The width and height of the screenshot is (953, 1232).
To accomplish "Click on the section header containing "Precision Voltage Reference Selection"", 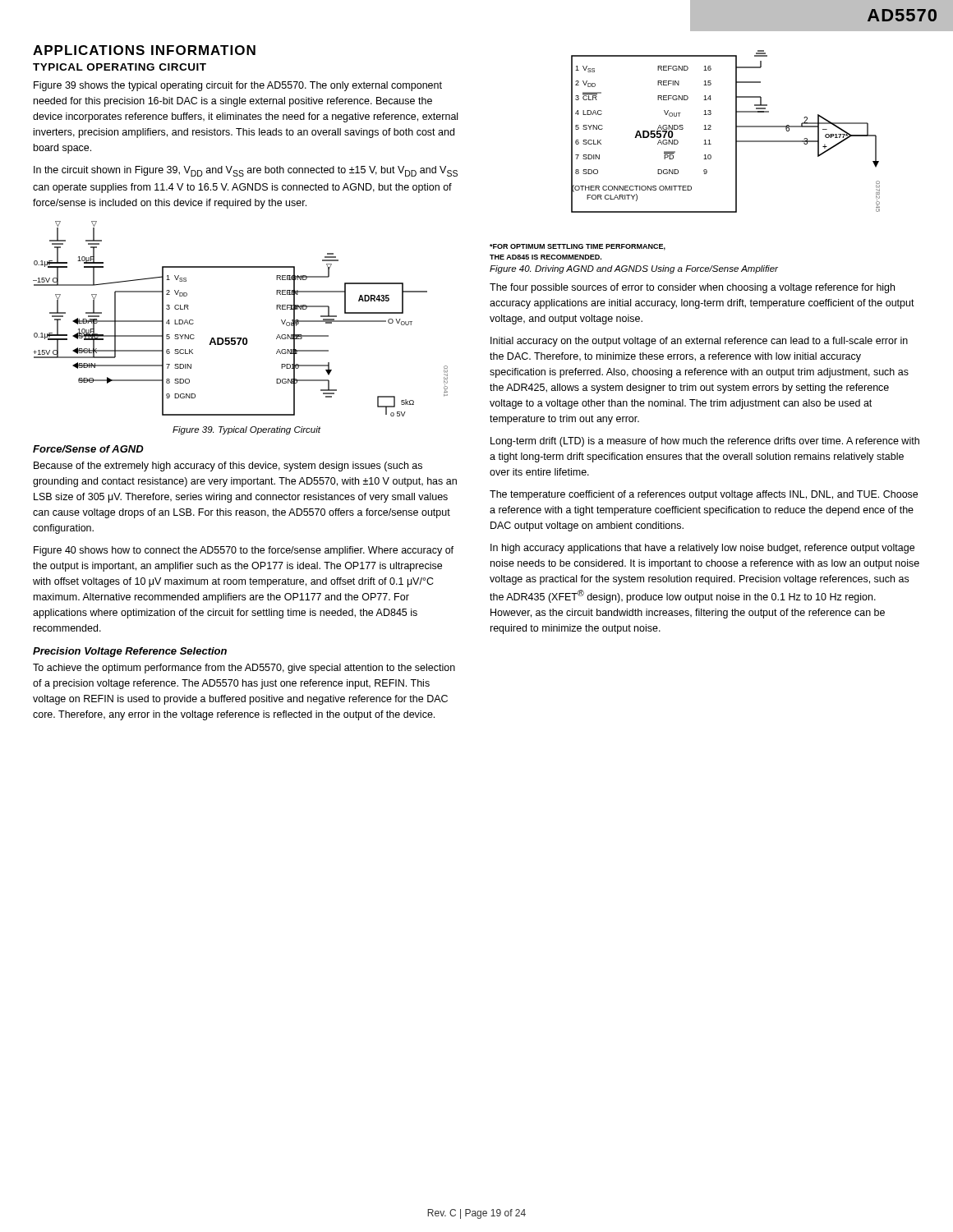I will click(130, 651).
